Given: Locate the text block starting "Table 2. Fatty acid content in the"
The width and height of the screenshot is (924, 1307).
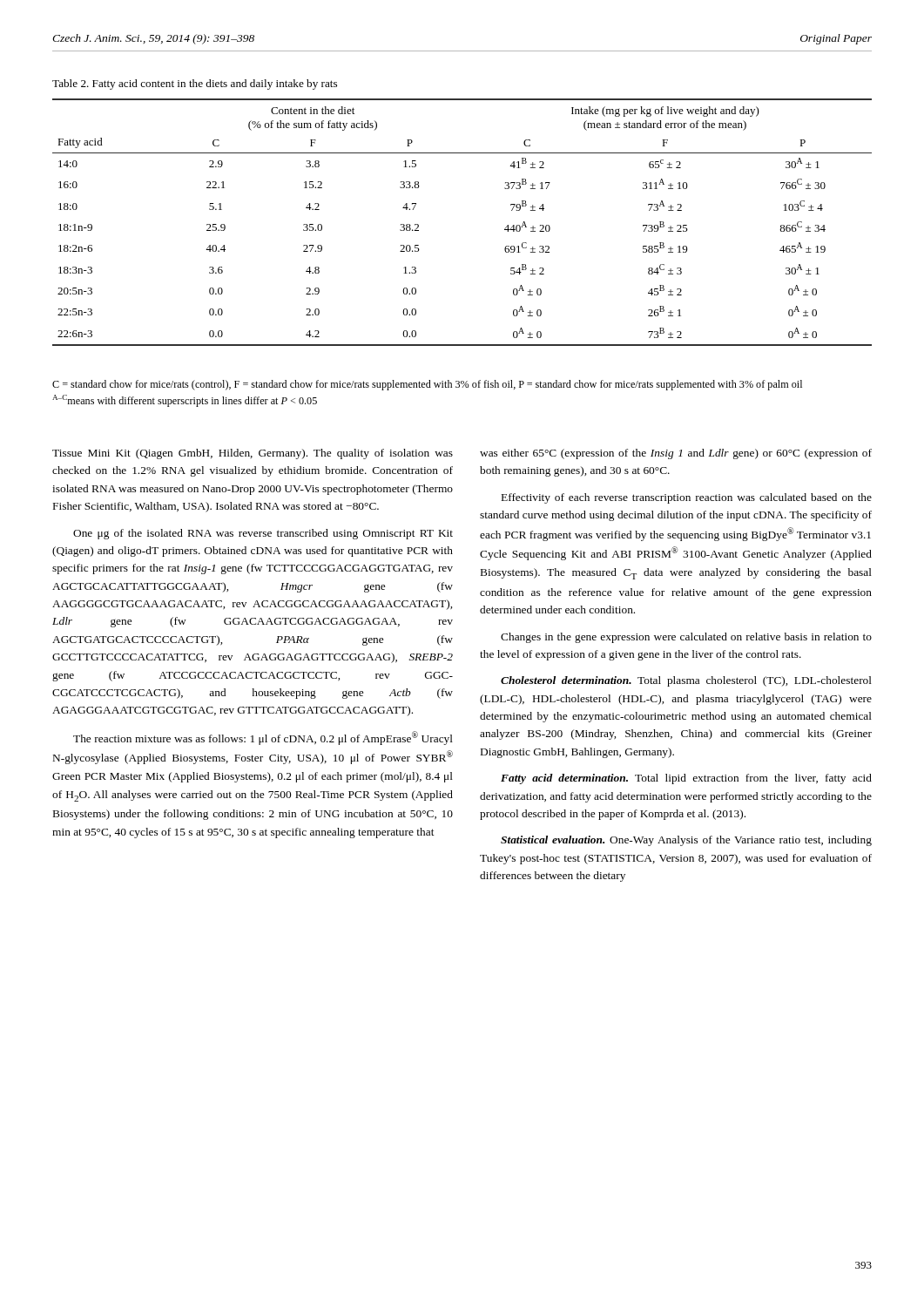Looking at the screenshot, I should point(195,83).
